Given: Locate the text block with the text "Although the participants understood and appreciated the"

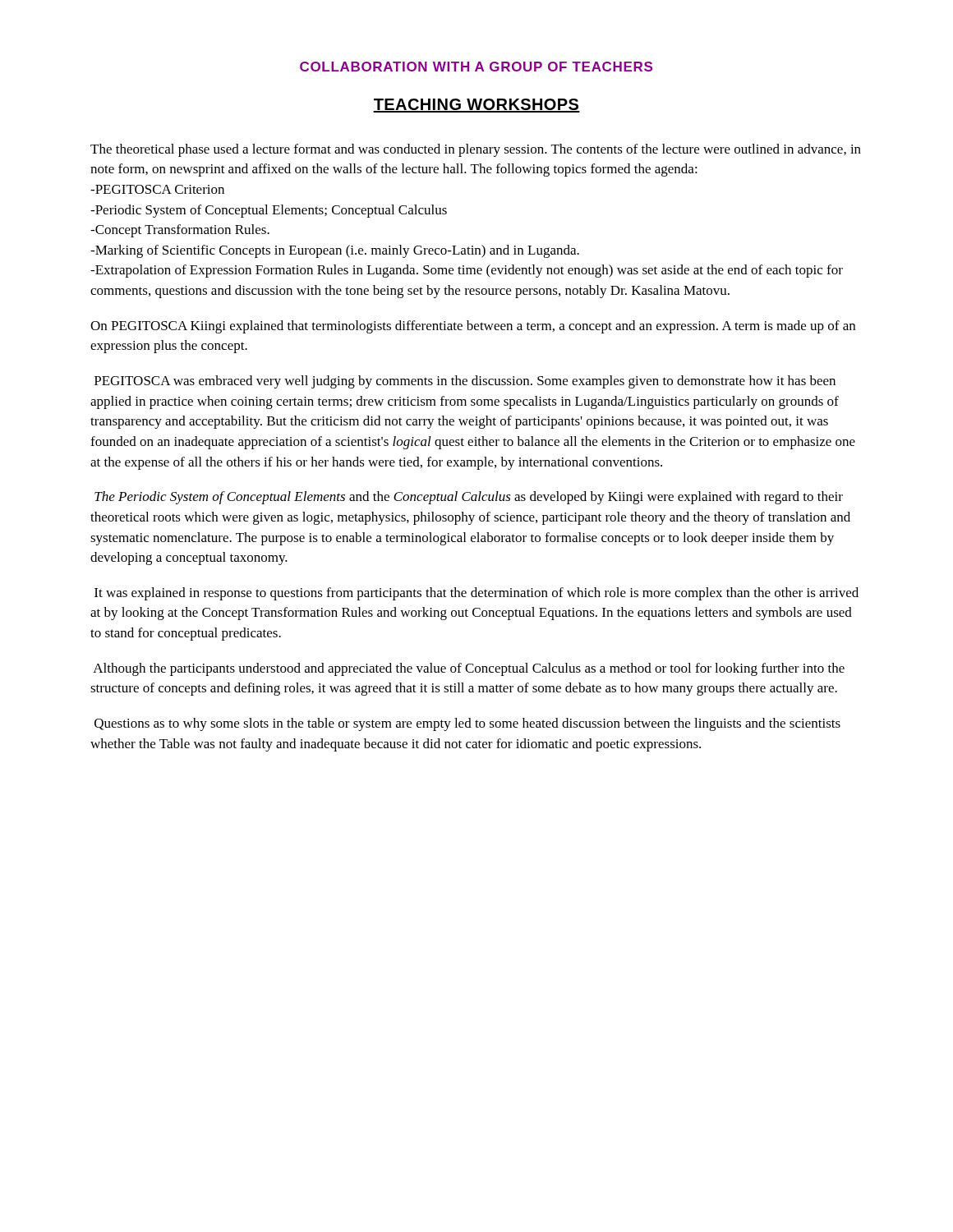Looking at the screenshot, I should point(468,678).
